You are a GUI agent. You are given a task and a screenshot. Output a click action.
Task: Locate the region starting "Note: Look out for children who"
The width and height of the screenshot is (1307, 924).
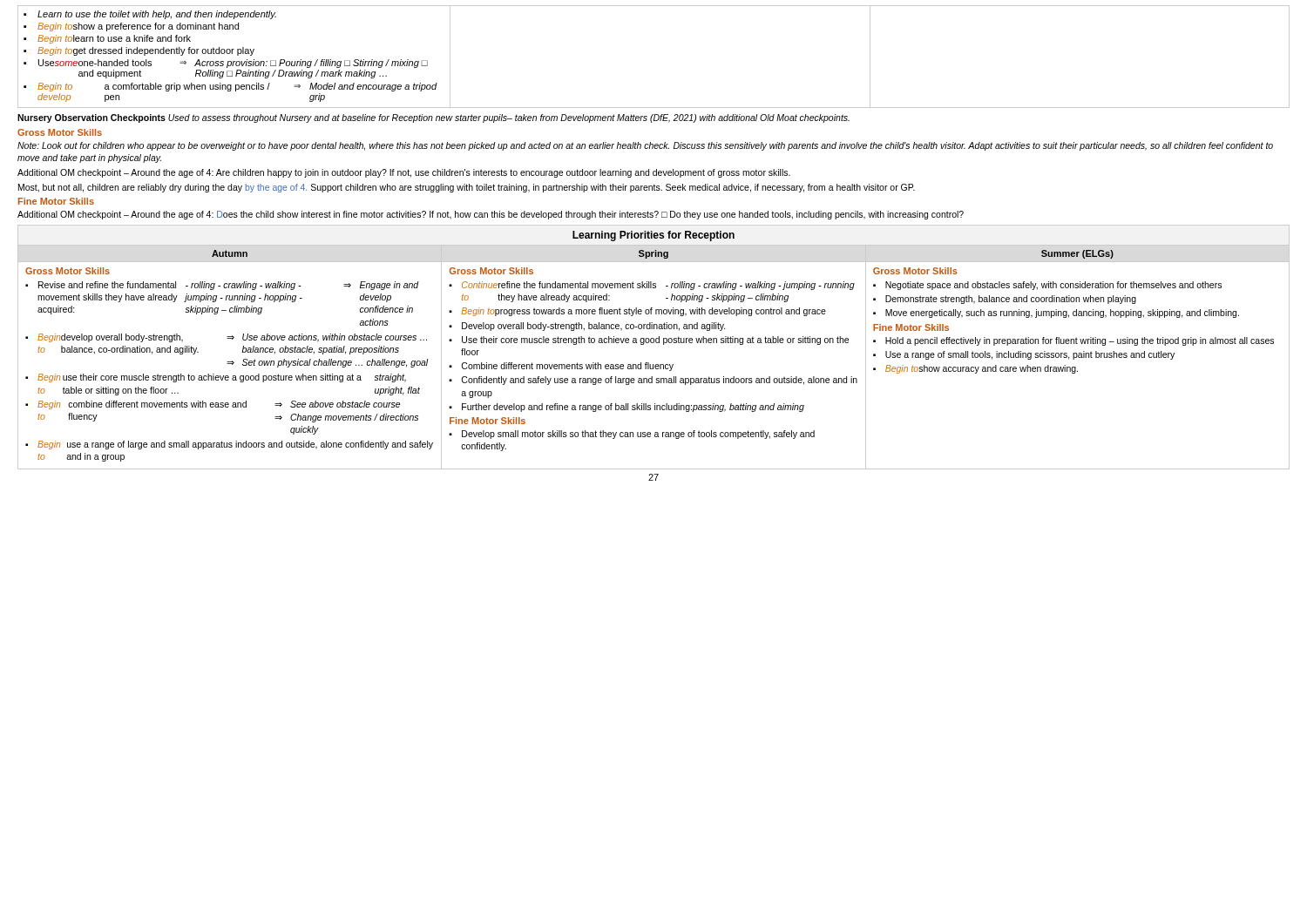tap(645, 152)
